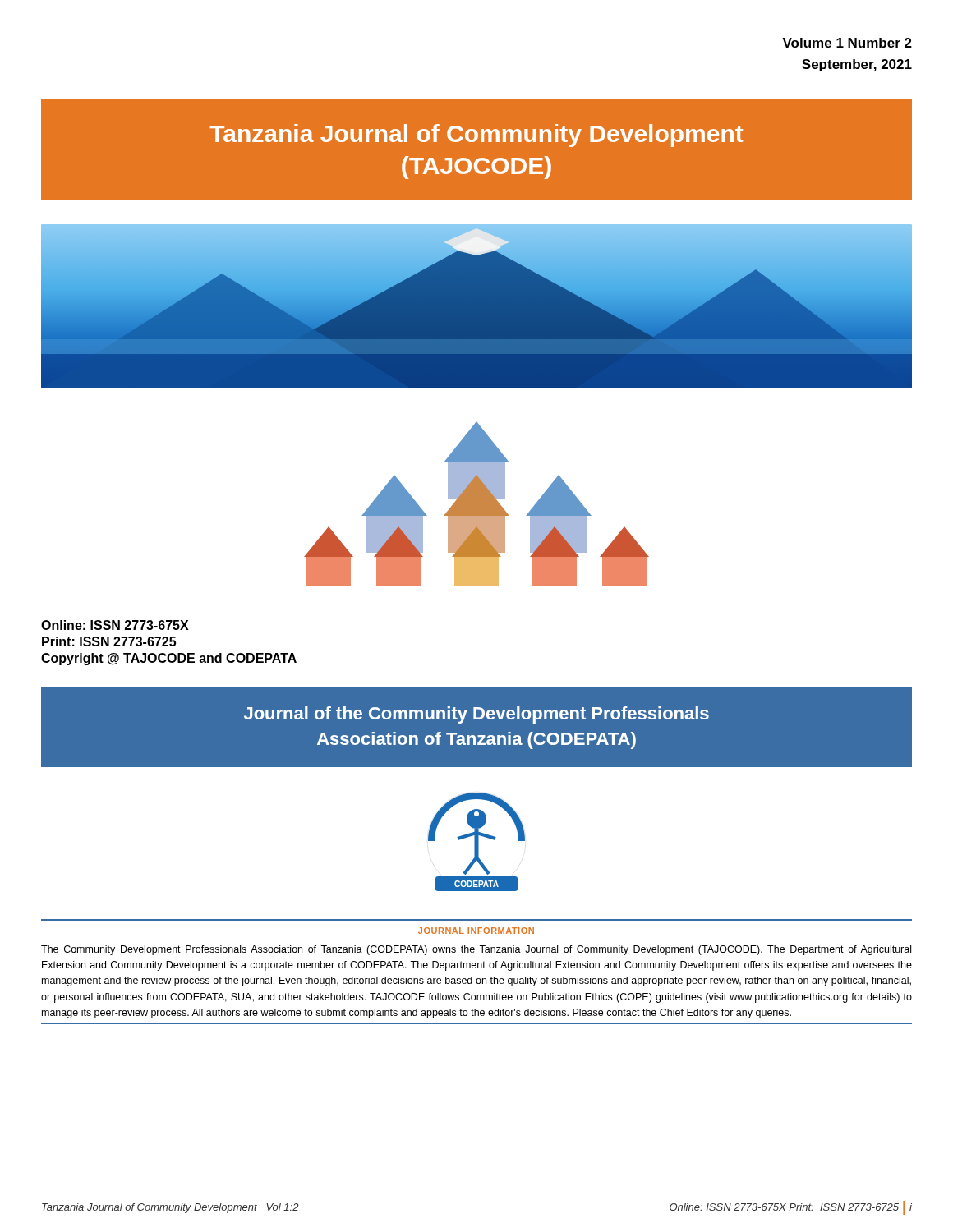Find the logo
Viewport: 953px width, 1232px height.
pos(476,841)
